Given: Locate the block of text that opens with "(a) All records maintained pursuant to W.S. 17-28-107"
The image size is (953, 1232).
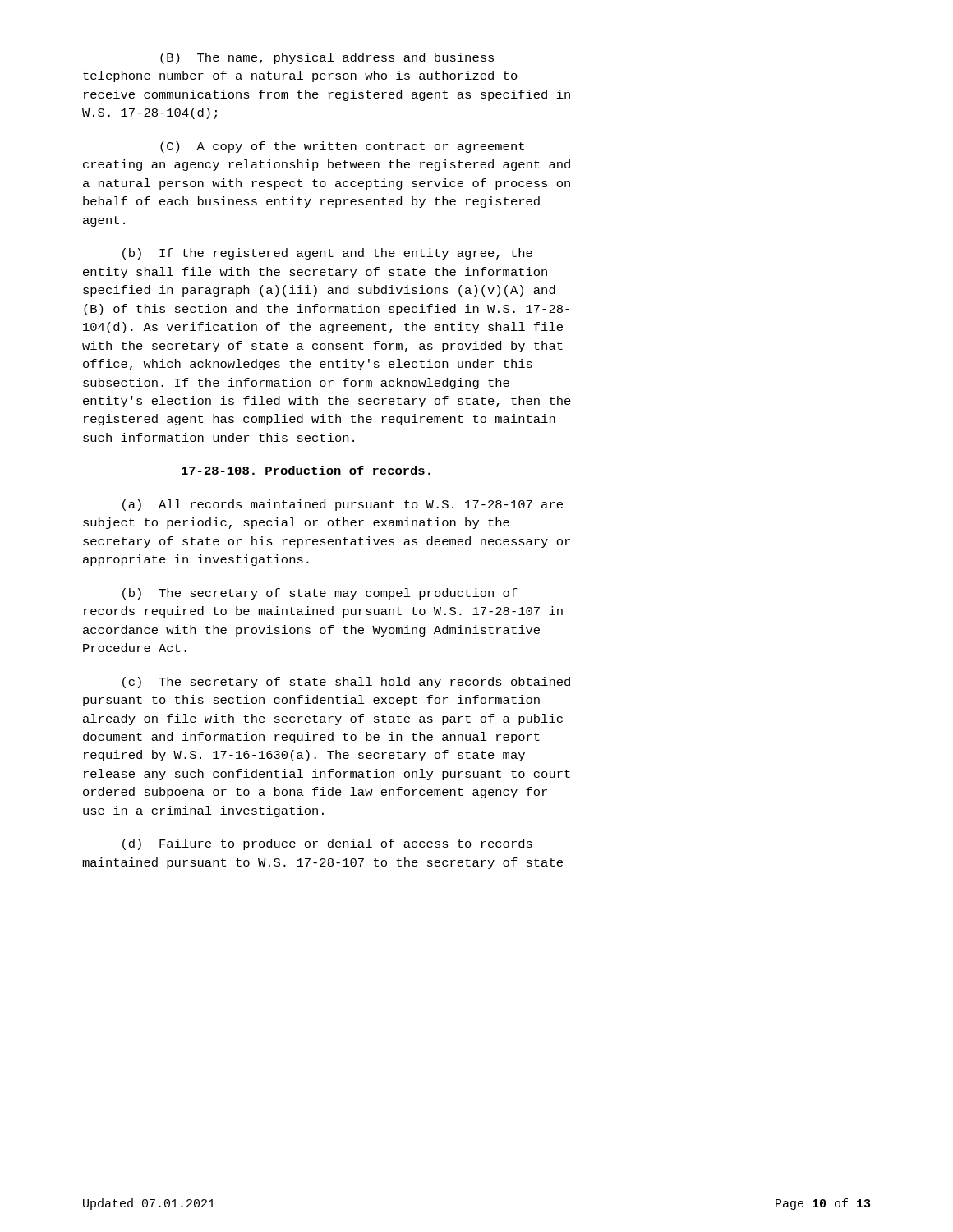Looking at the screenshot, I should pos(327,533).
